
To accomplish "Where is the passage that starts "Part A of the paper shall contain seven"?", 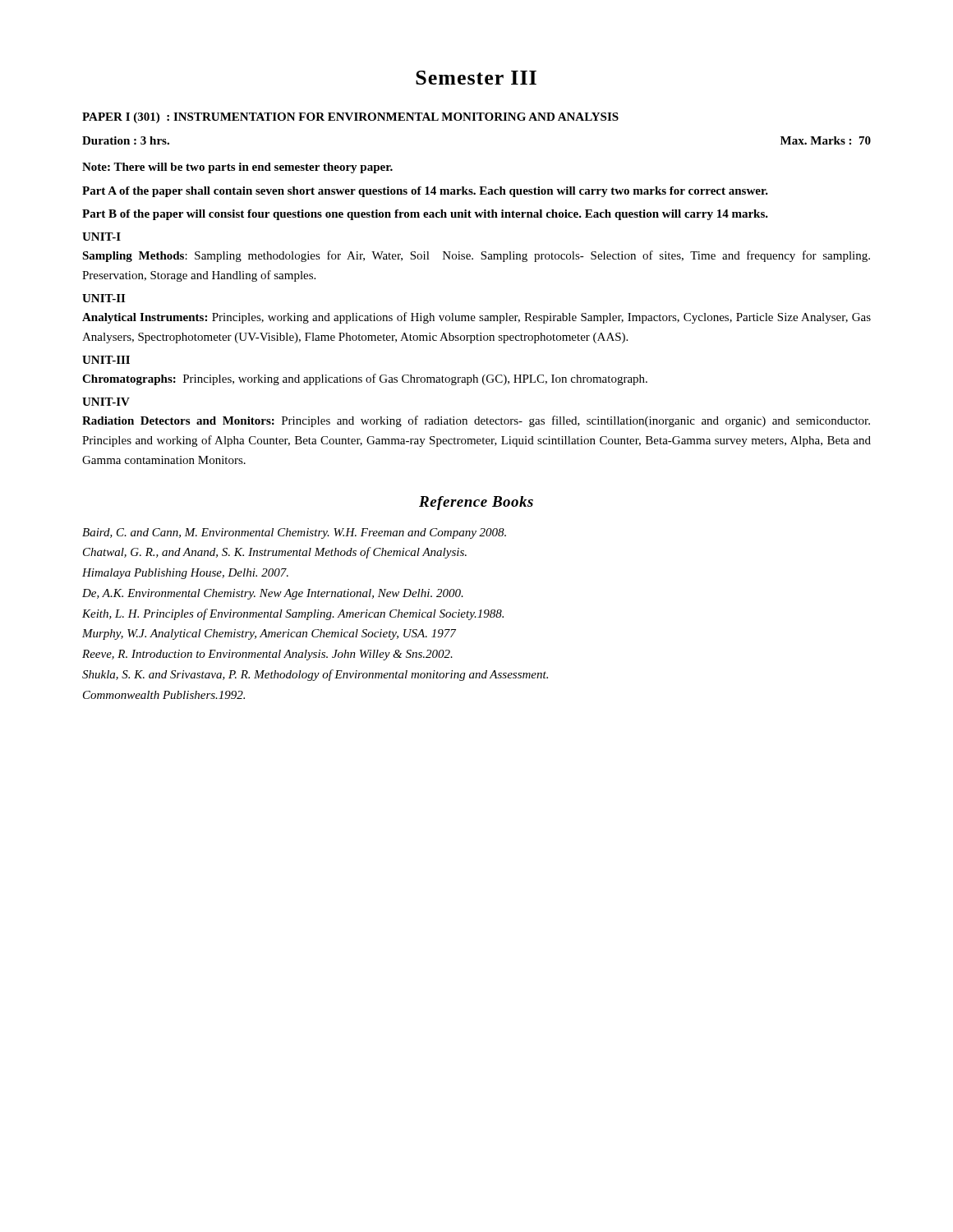I will click(x=425, y=190).
